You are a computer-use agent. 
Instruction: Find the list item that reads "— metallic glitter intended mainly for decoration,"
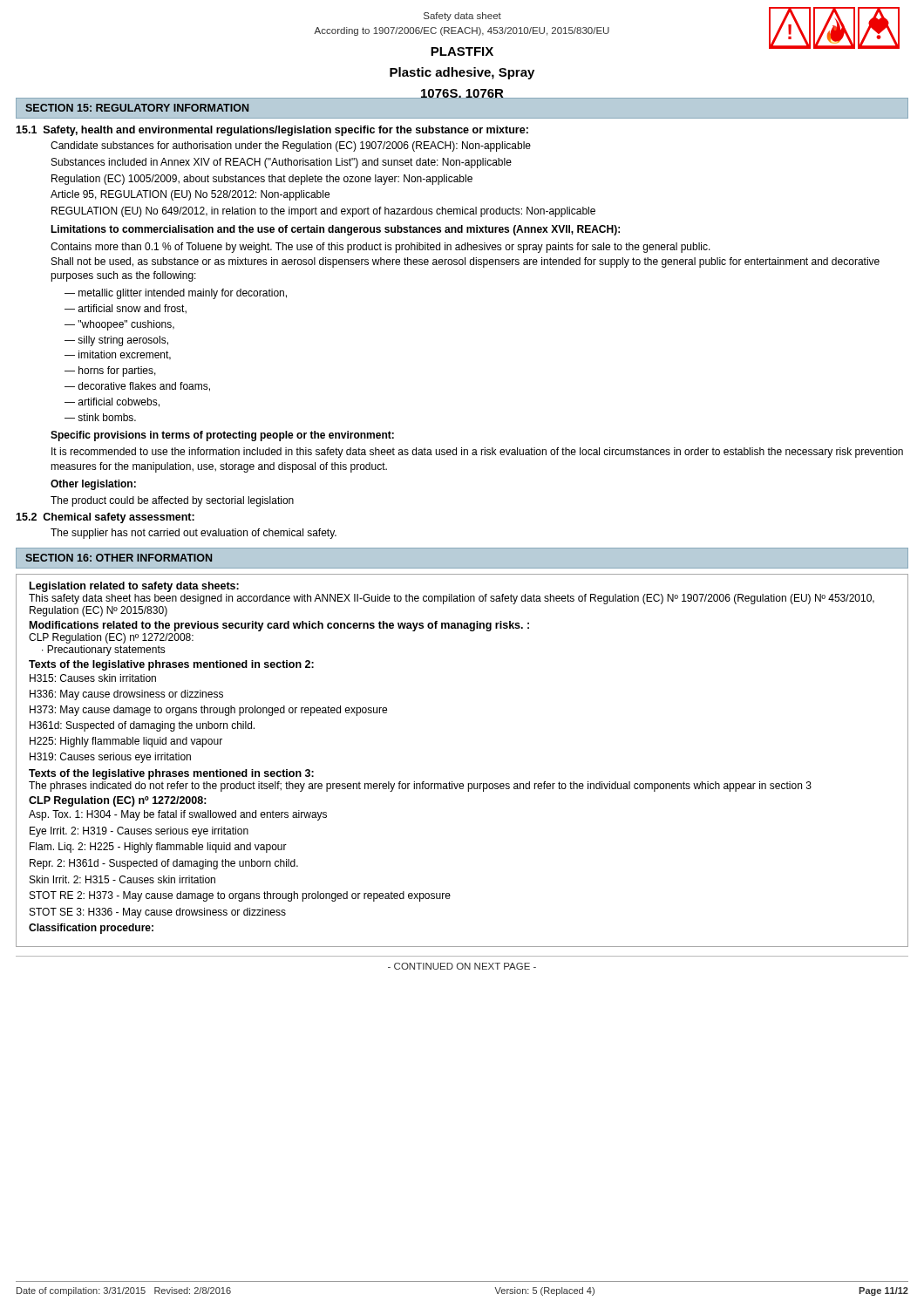click(x=176, y=293)
